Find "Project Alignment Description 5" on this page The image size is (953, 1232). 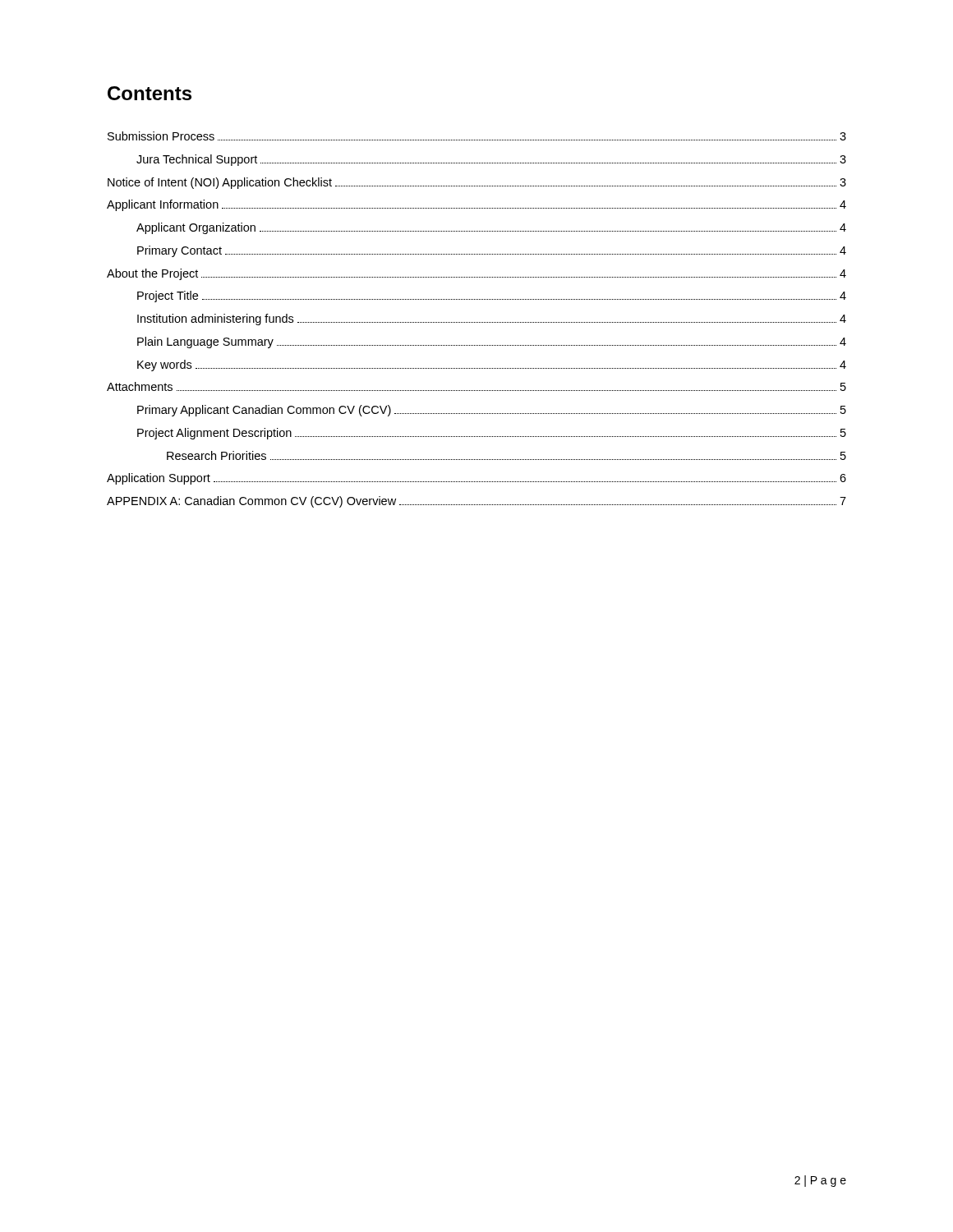pyautogui.click(x=491, y=433)
